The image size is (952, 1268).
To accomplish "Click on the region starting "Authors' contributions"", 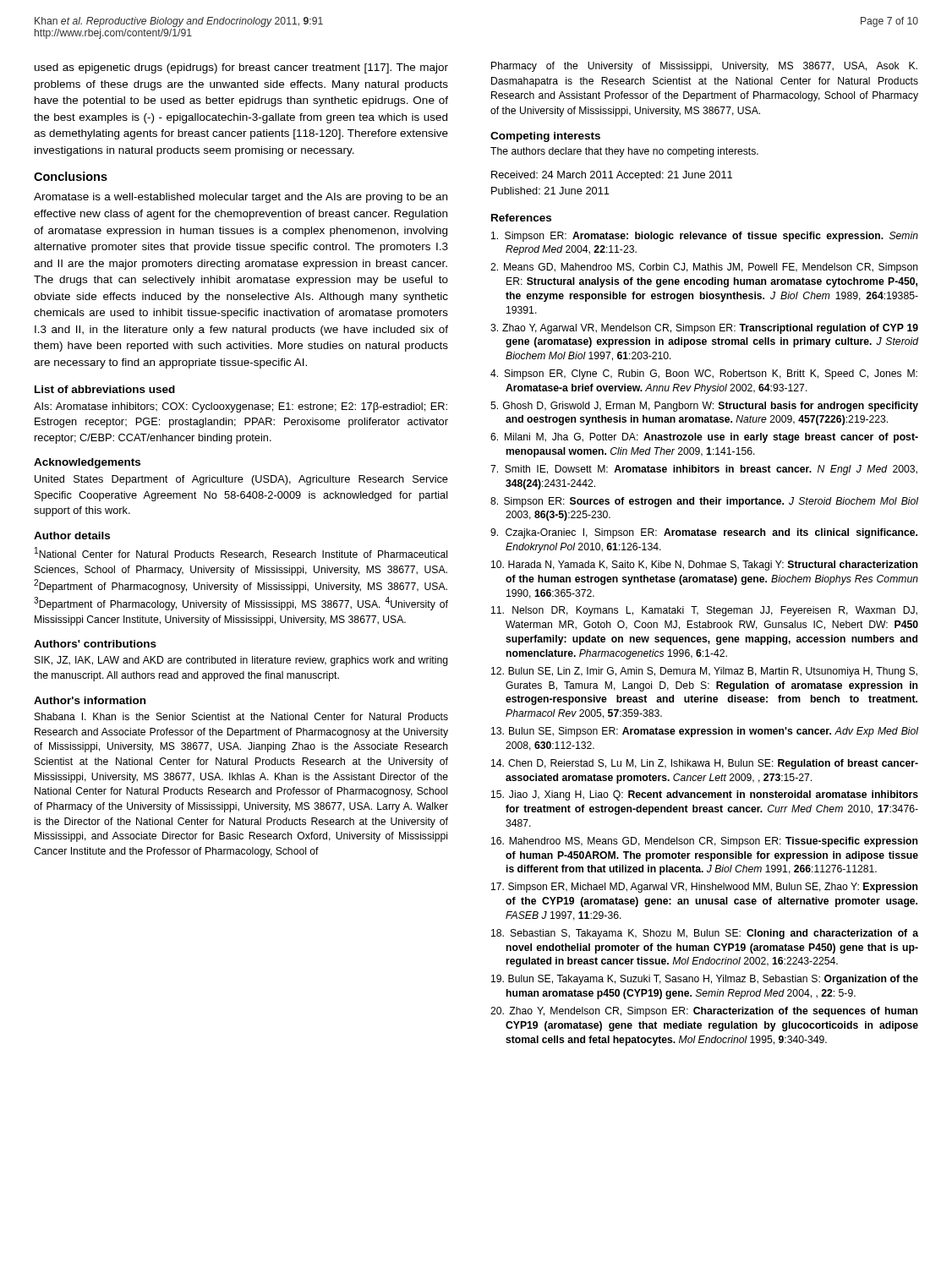I will (x=95, y=644).
